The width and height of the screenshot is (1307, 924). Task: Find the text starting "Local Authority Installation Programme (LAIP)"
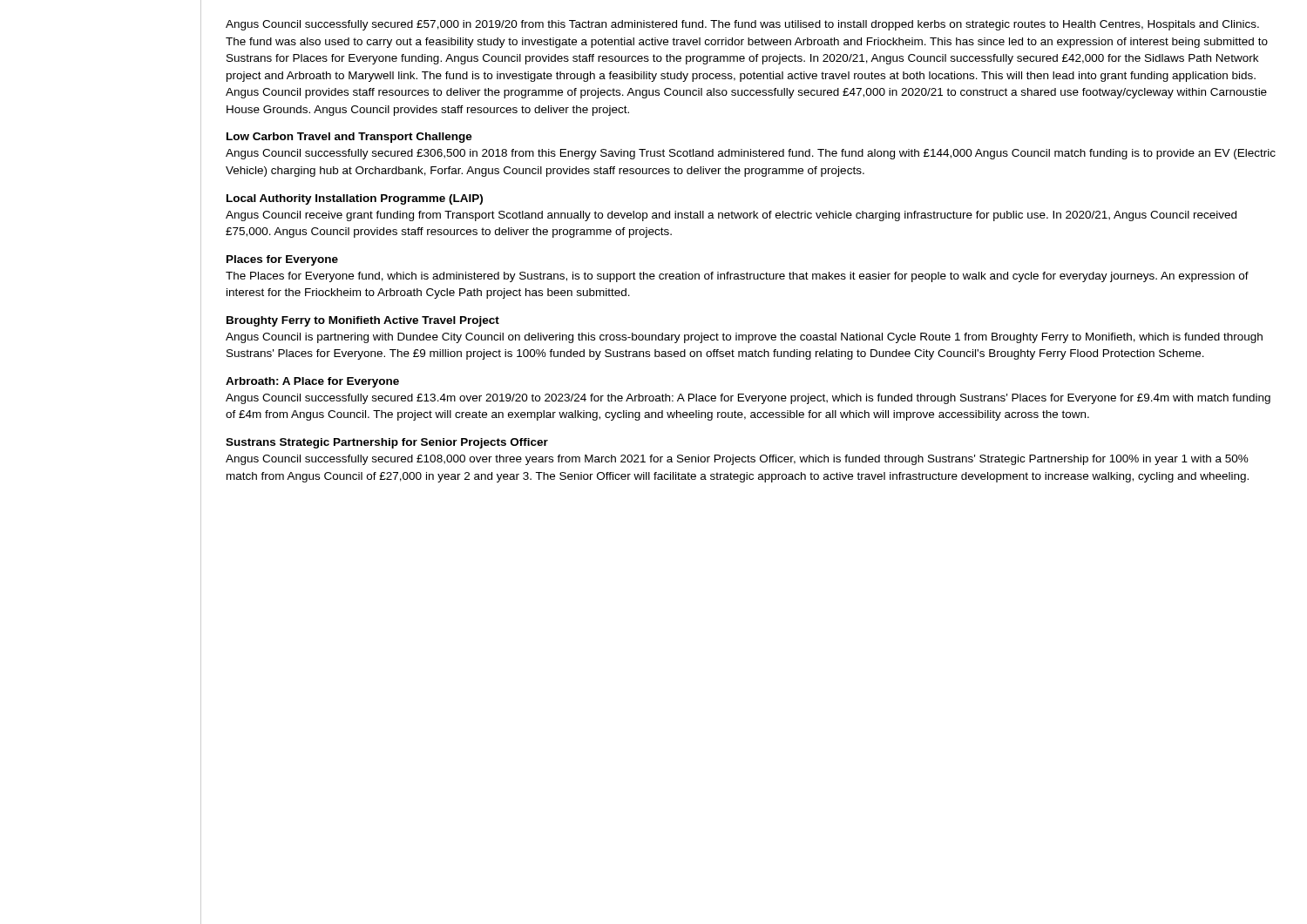[355, 198]
